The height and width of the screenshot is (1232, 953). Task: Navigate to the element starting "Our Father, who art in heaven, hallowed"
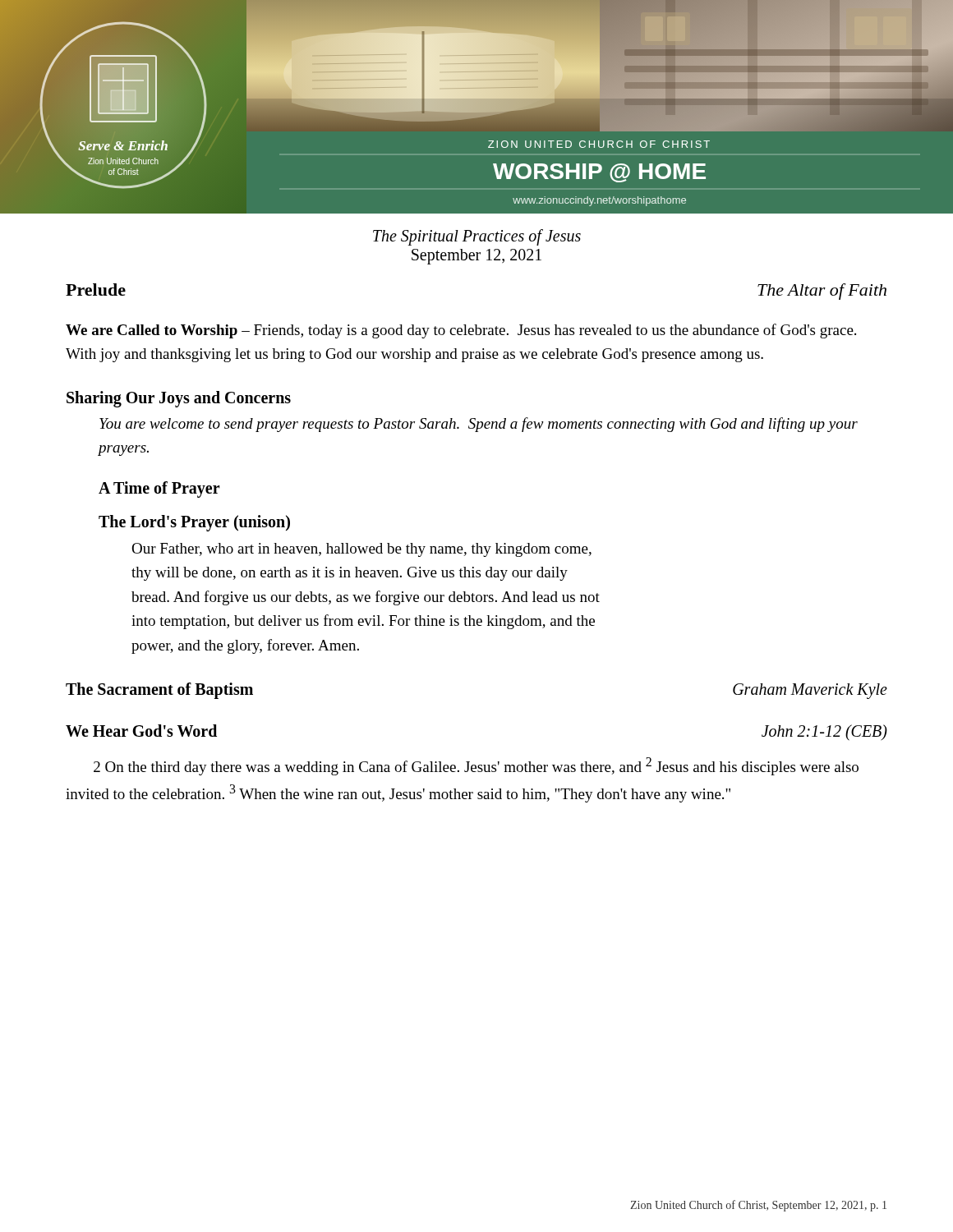[x=365, y=597]
